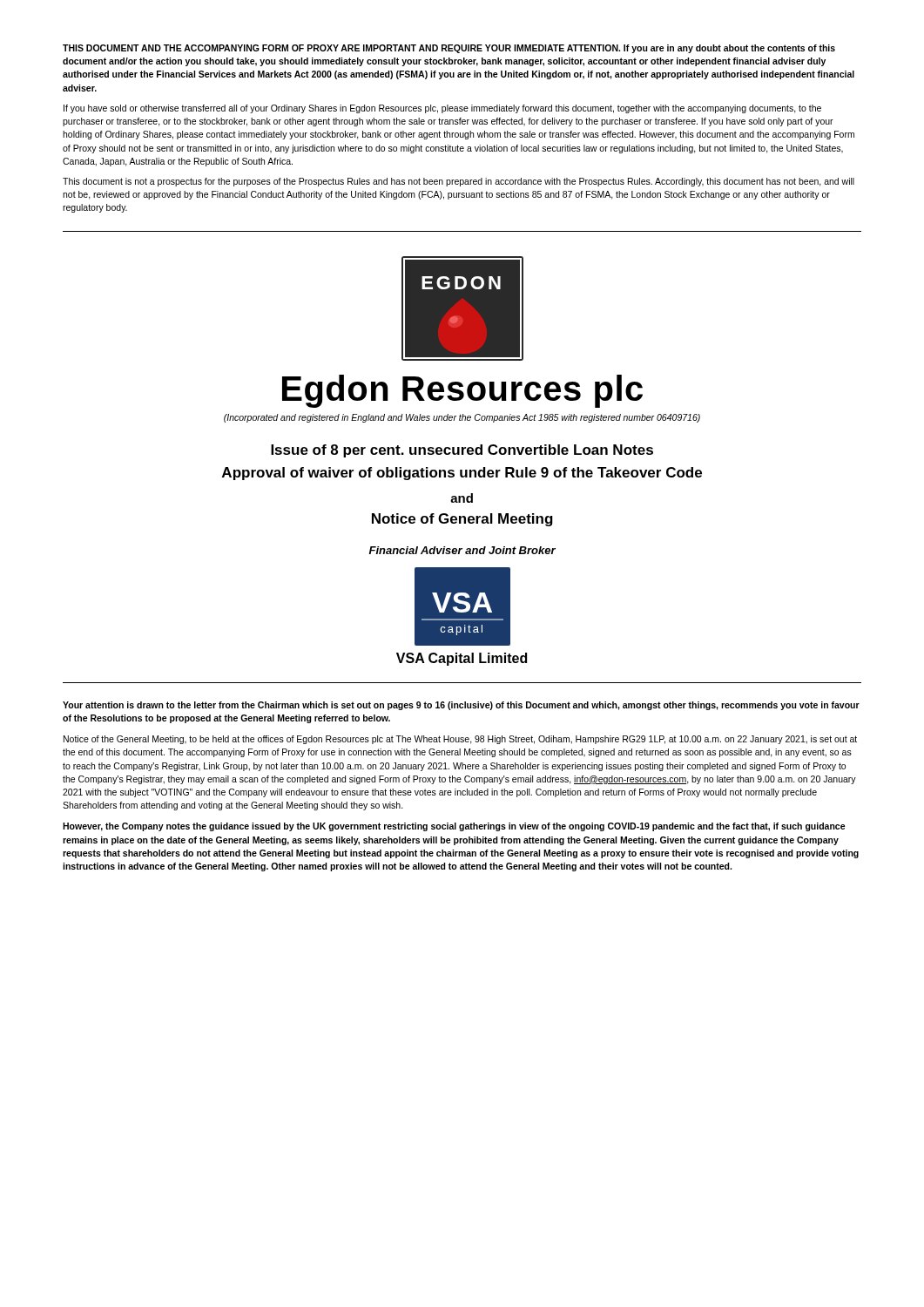Point to the block beginning "(Incorporated and registered in England"

point(462,417)
